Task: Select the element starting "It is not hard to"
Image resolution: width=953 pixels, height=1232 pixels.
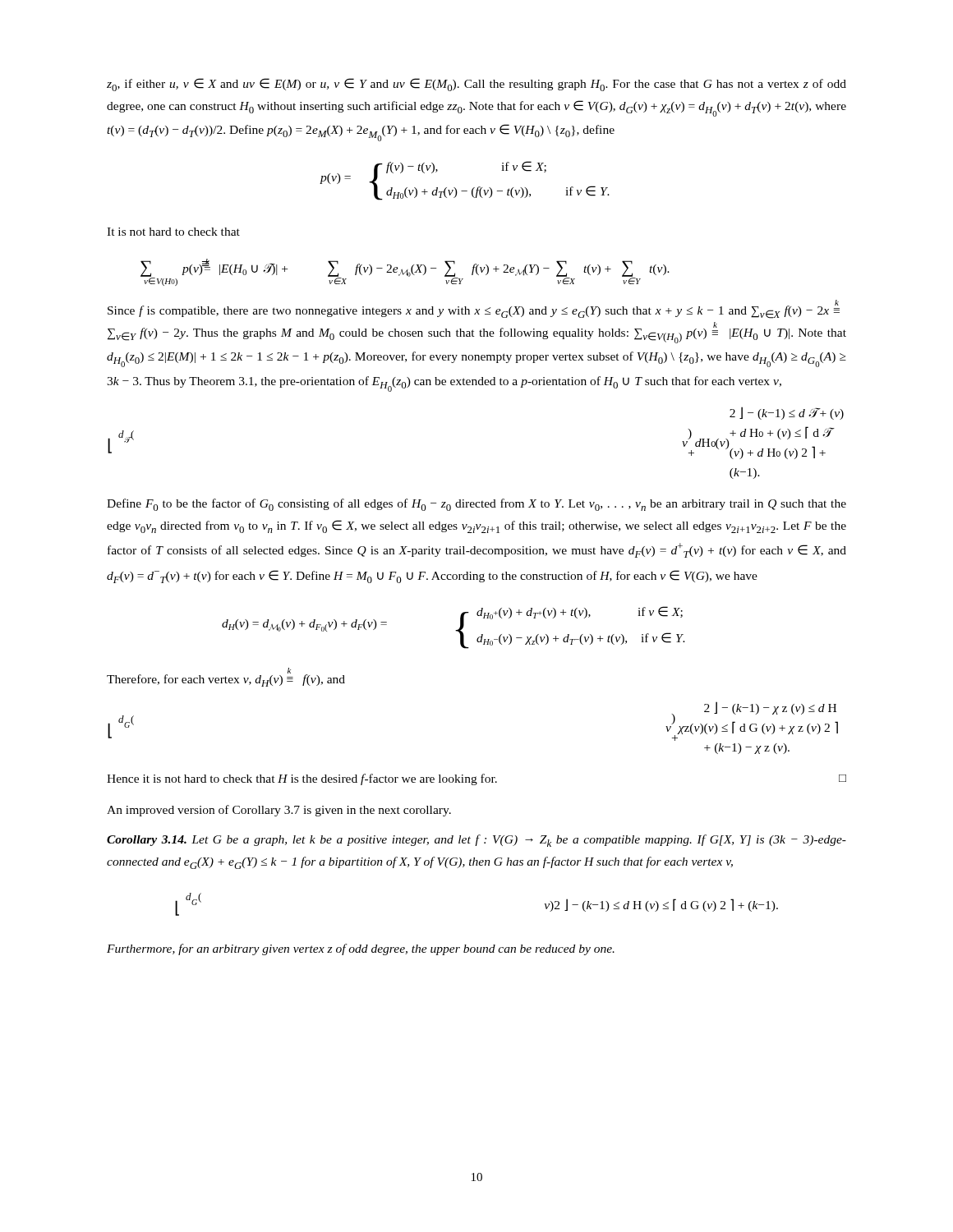Action: click(173, 231)
